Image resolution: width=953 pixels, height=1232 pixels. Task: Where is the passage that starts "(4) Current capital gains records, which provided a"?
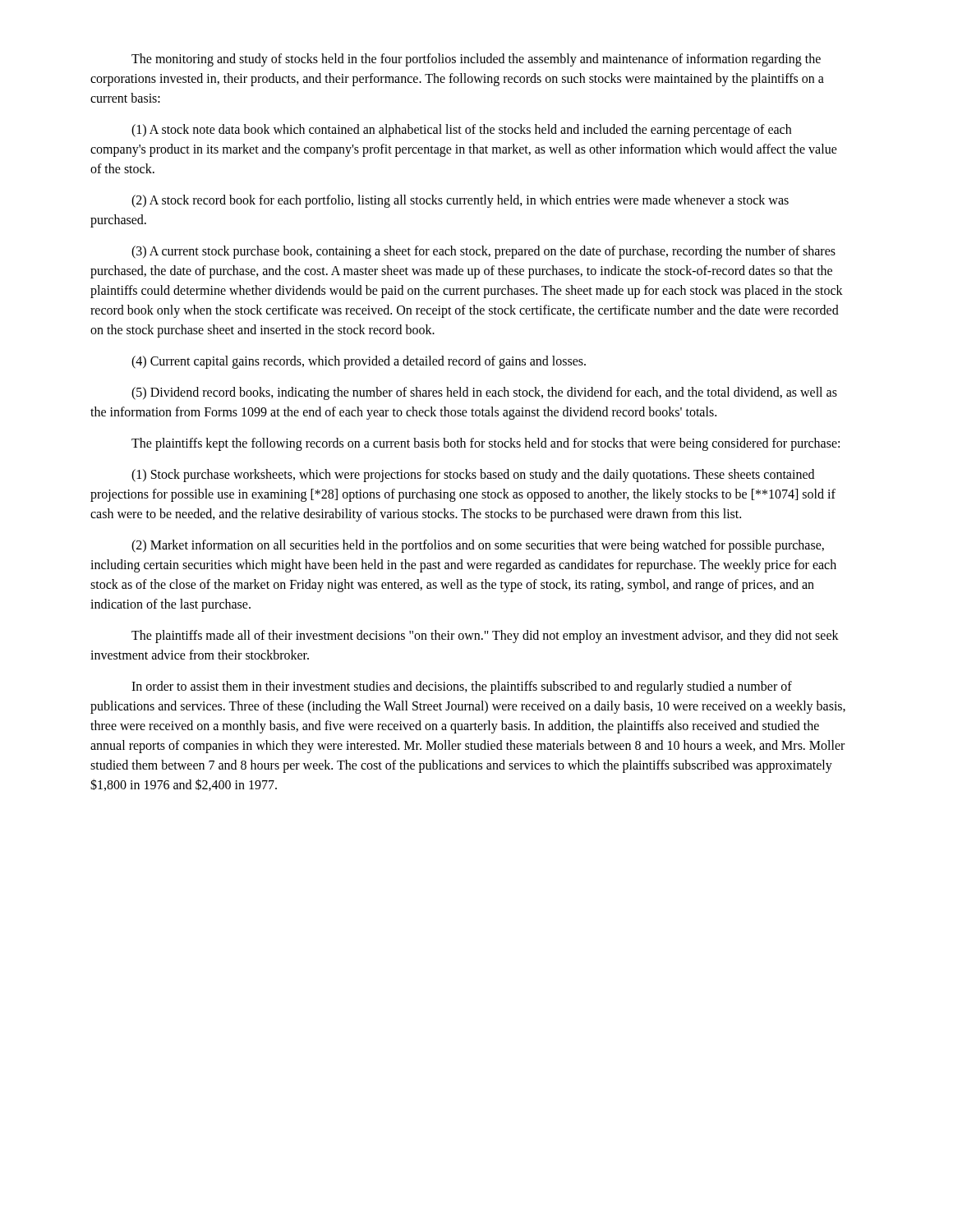pos(359,361)
